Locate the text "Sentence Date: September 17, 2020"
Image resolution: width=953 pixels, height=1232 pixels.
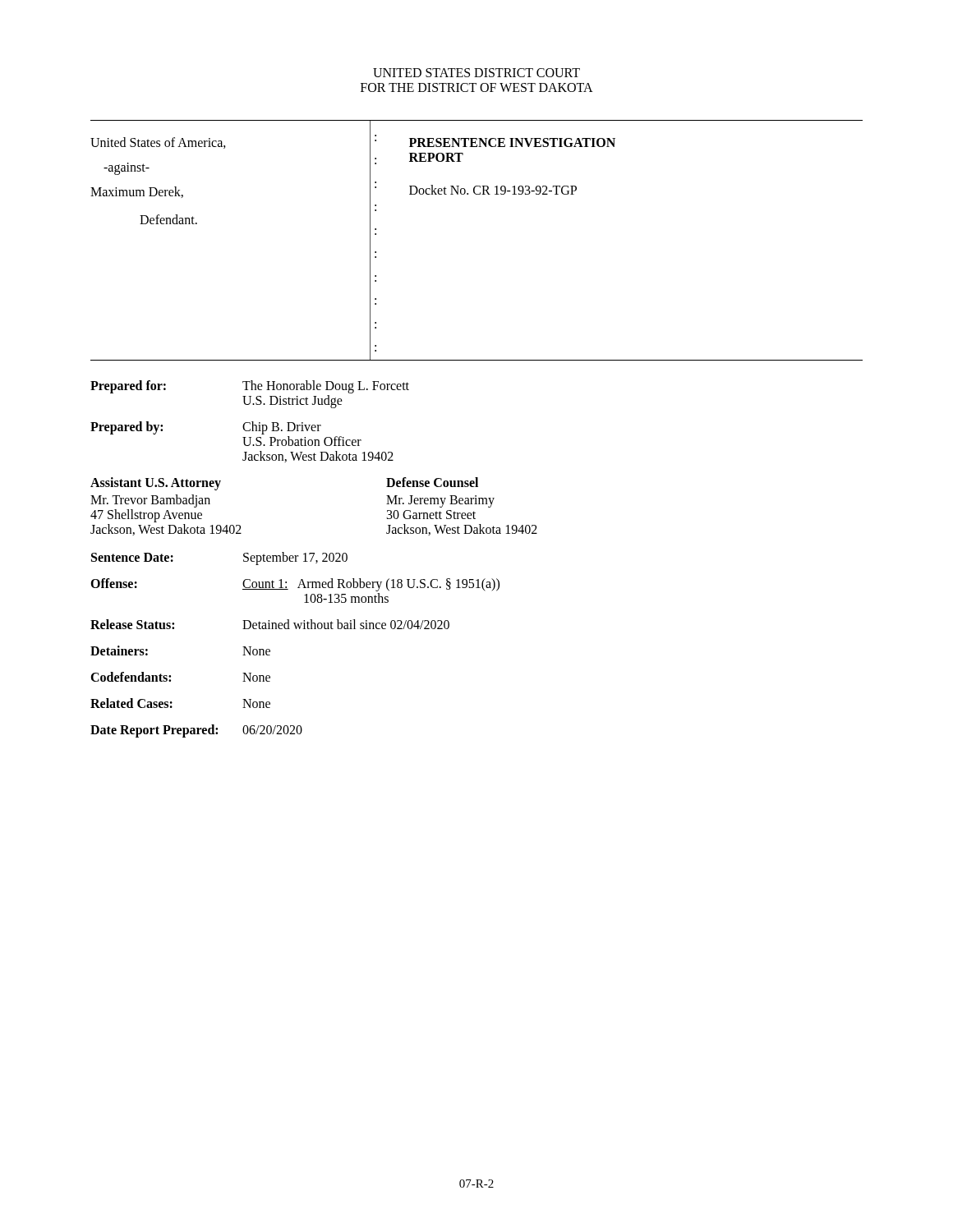(x=131, y=557)
